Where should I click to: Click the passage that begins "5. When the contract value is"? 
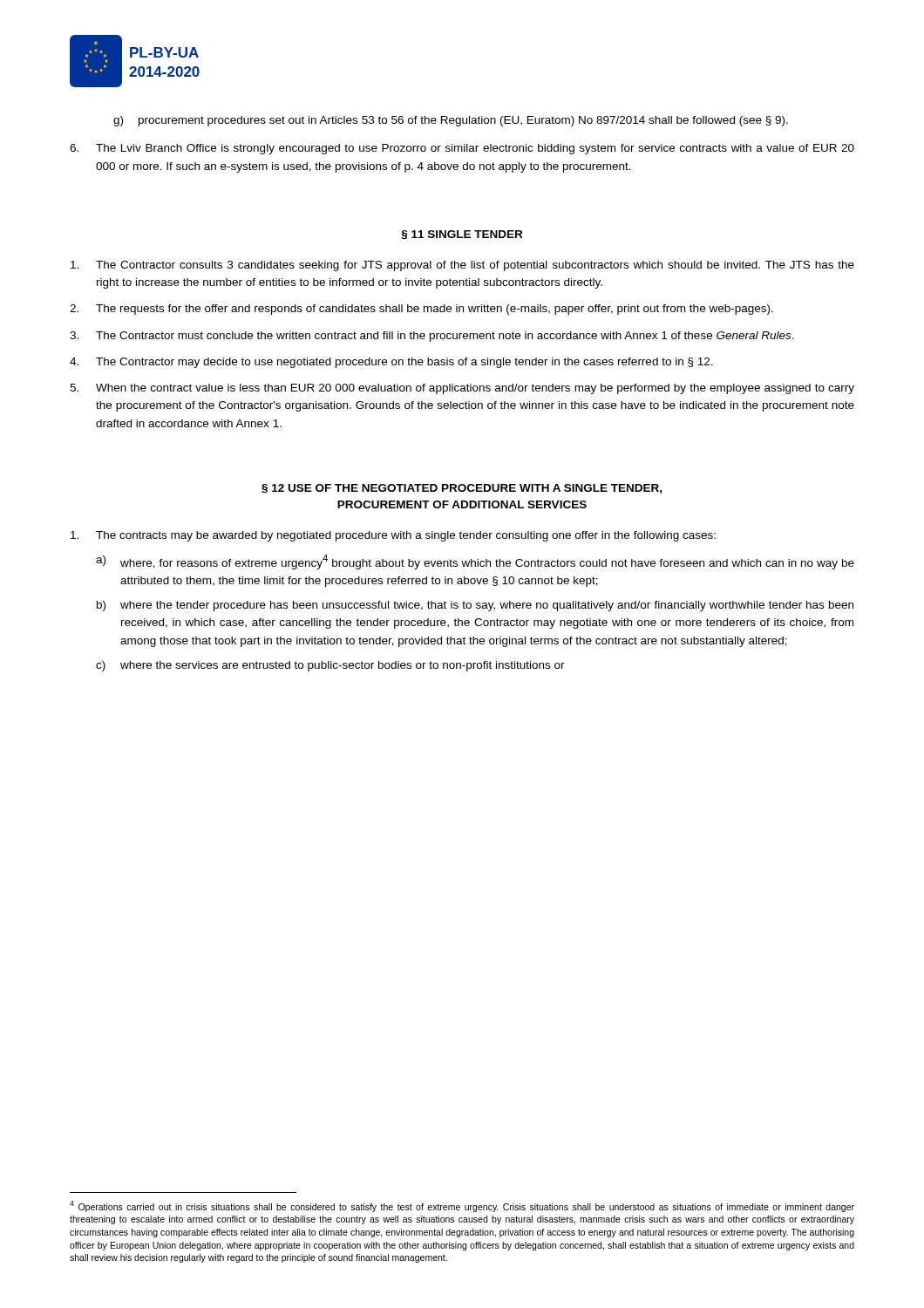462,406
